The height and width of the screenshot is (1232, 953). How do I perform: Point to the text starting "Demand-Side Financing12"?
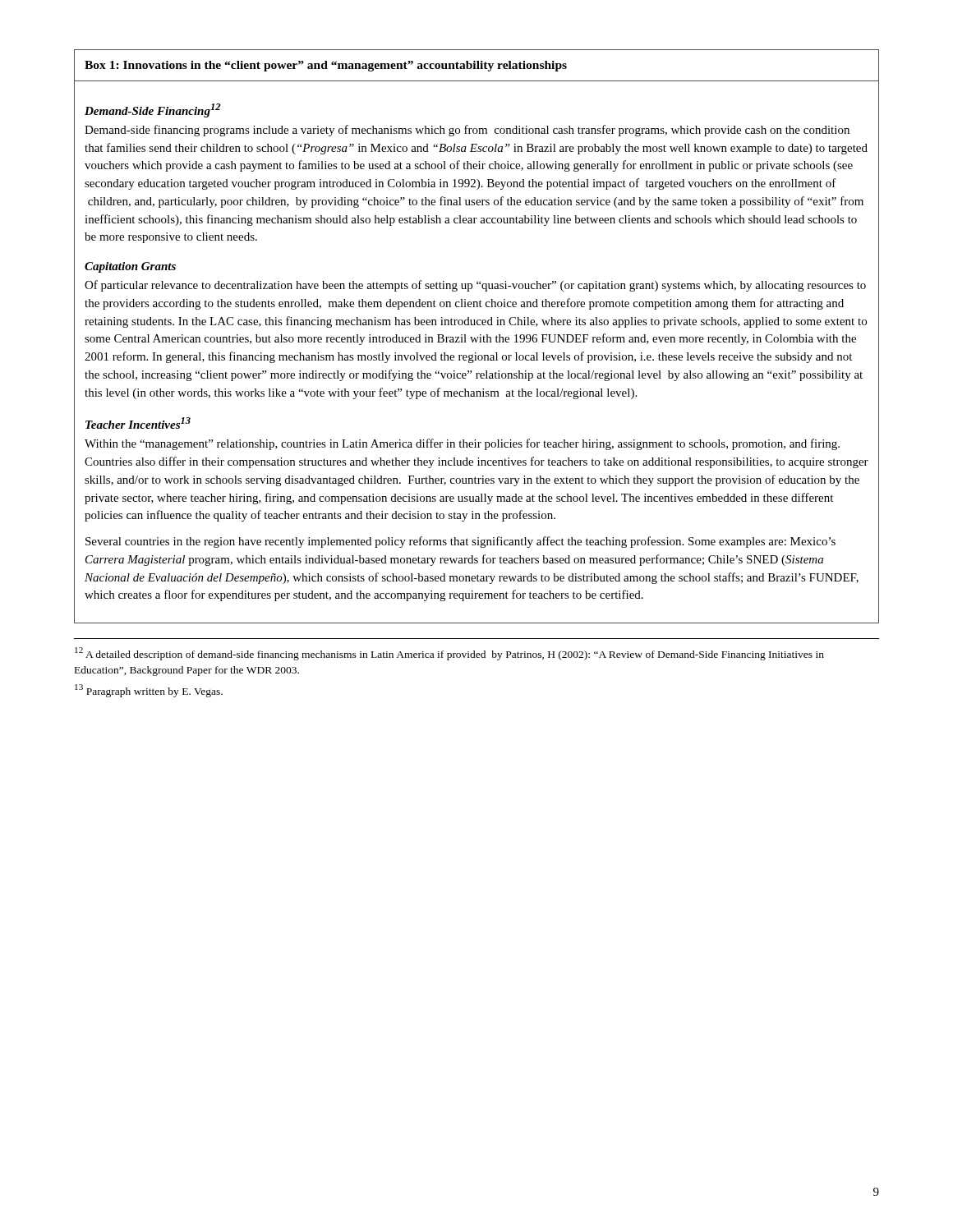(153, 109)
